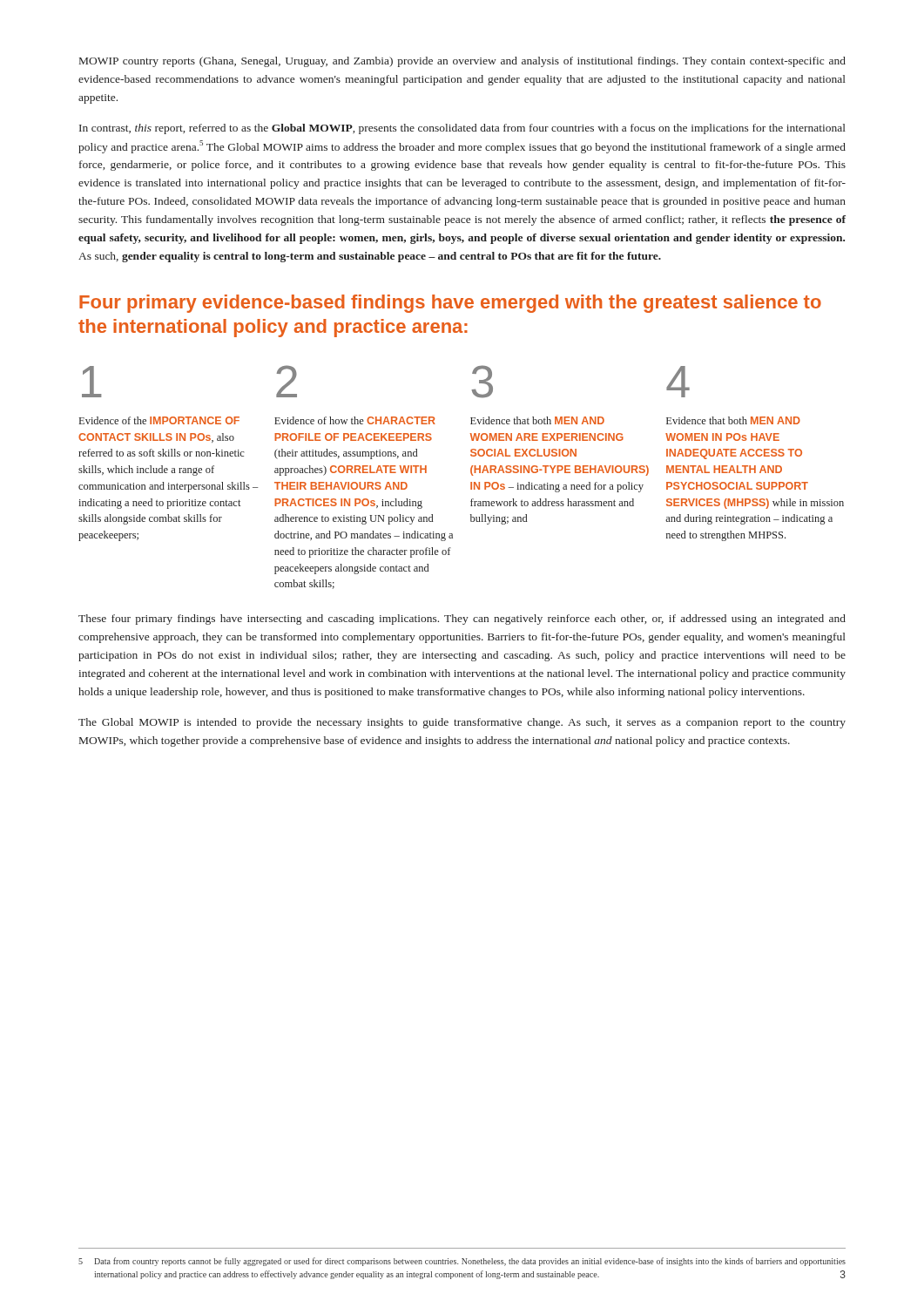Where is the passage that starts "The Global MOWIP is intended to provide"?

click(x=462, y=731)
